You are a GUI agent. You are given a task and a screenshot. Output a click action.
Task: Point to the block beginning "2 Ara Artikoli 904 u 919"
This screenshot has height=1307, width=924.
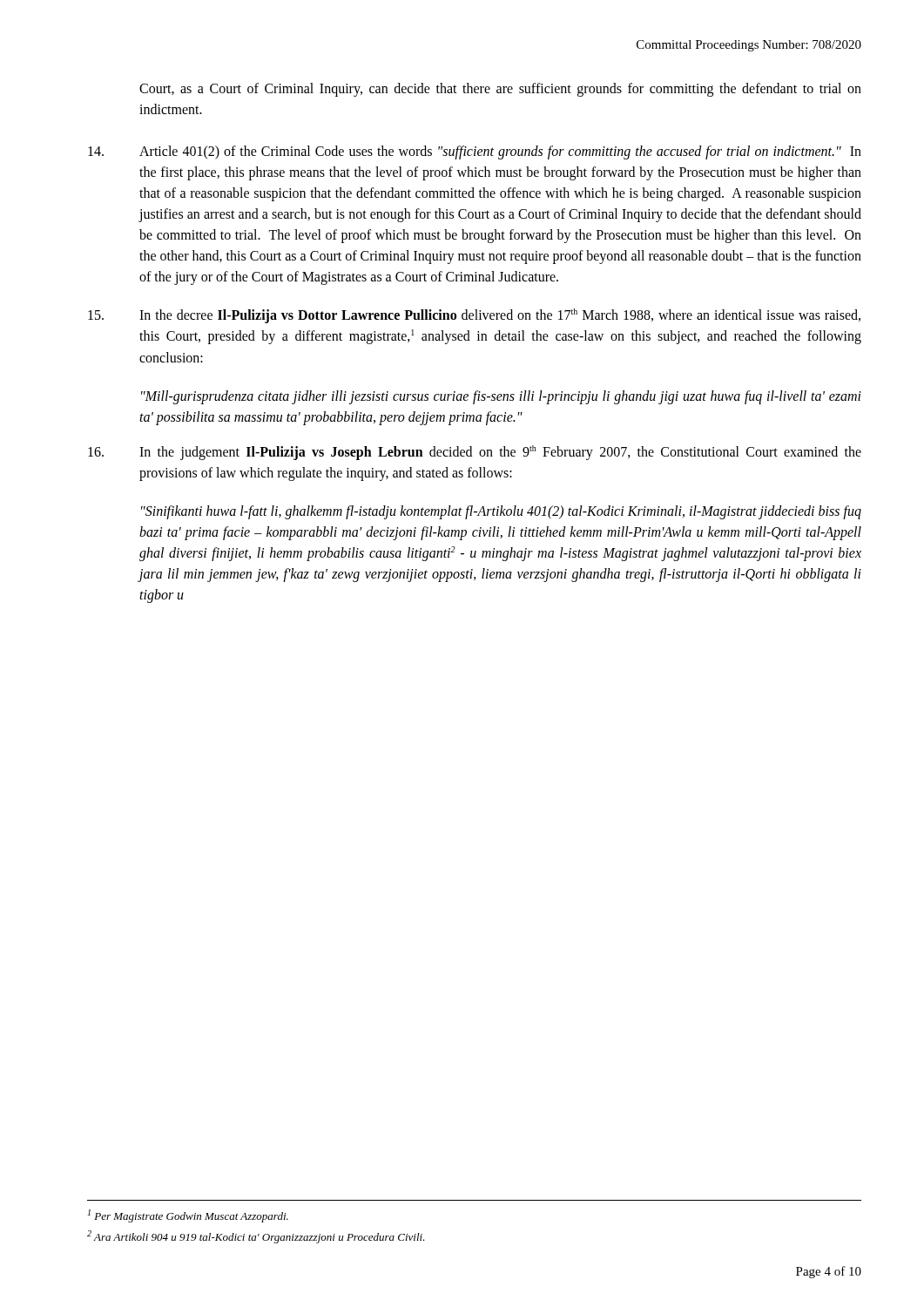coord(256,1236)
